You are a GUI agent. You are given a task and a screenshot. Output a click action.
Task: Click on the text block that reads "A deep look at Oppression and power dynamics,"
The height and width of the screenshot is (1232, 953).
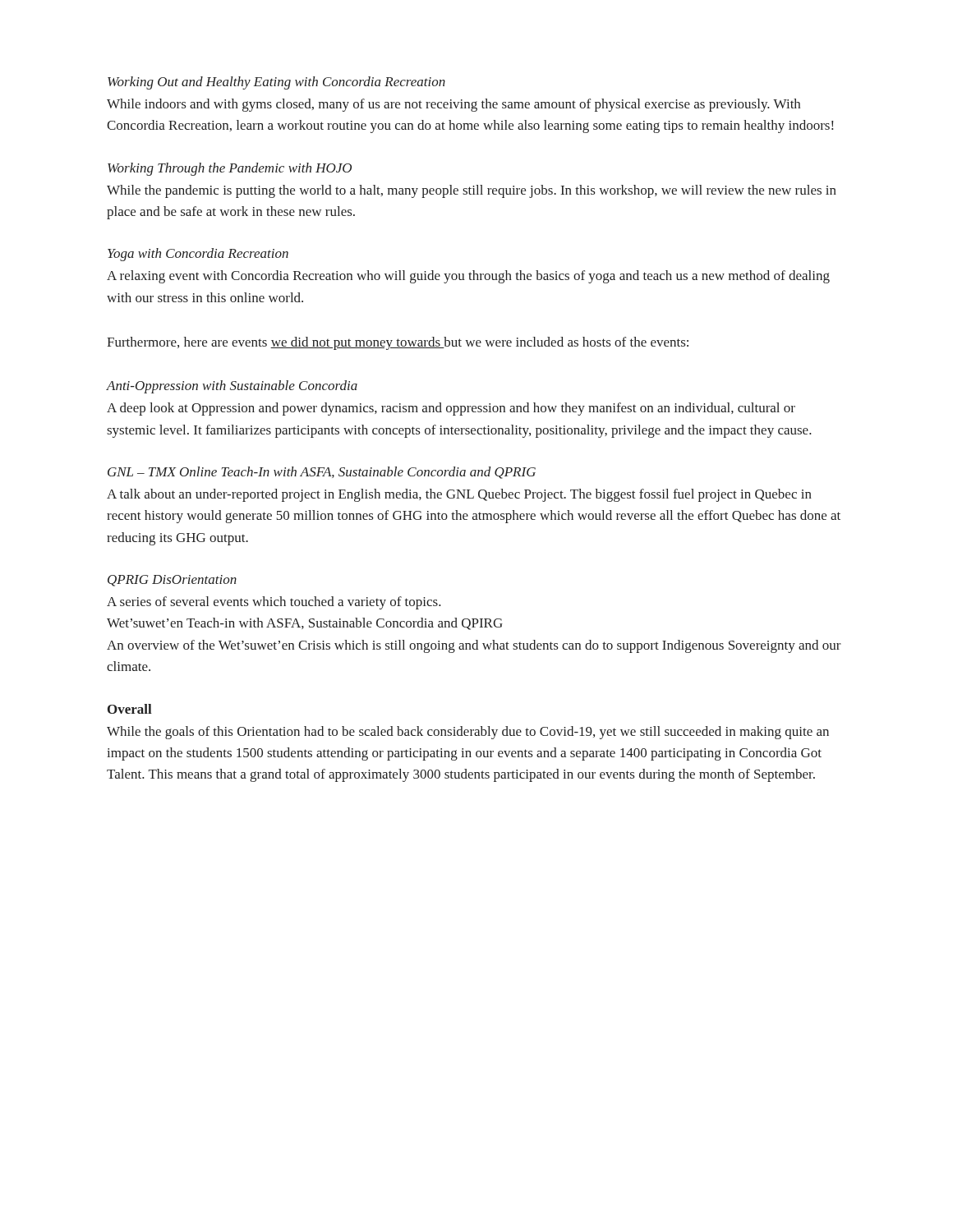pyautogui.click(x=476, y=419)
